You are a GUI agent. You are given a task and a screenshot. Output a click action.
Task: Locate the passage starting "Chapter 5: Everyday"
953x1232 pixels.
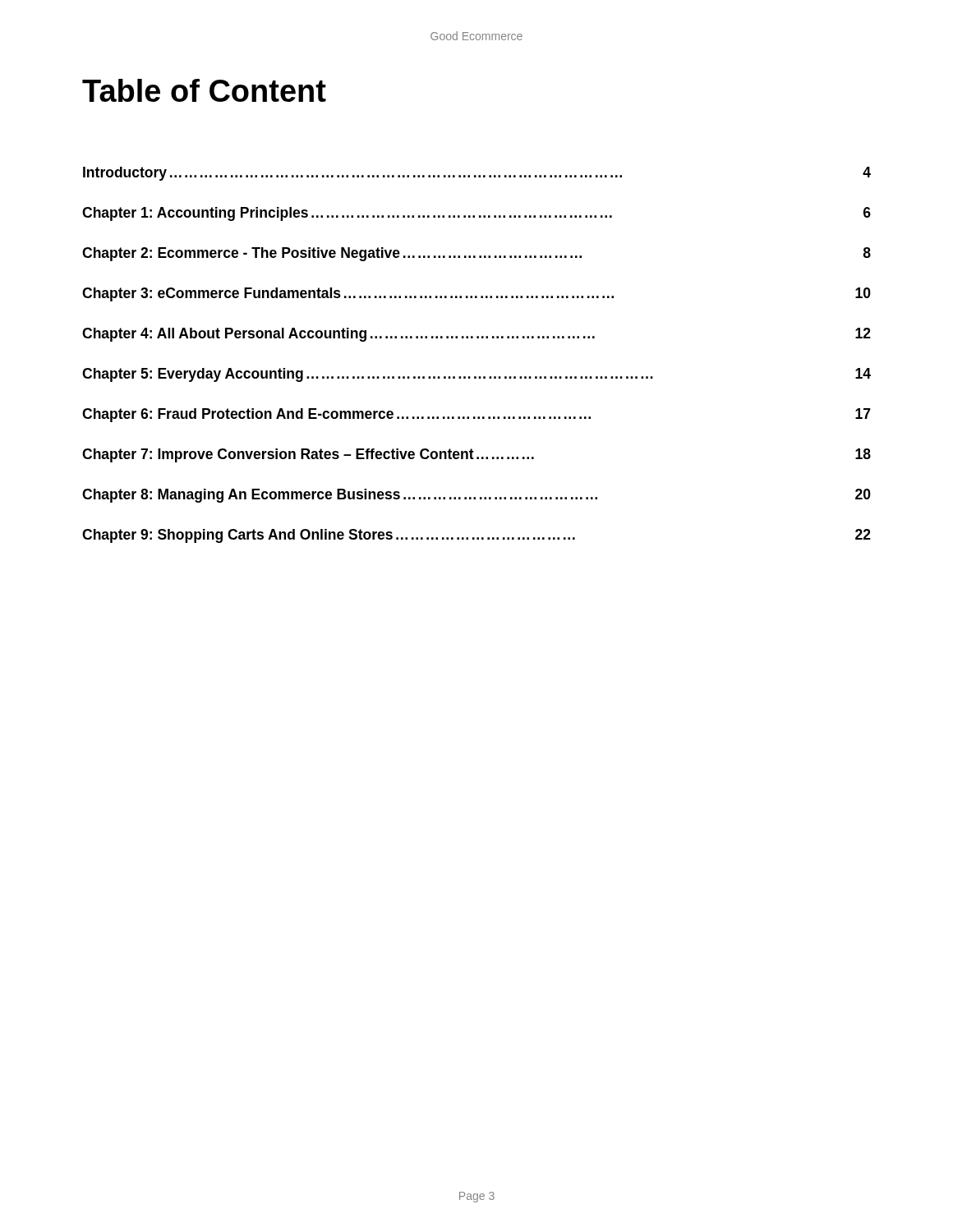(x=476, y=374)
